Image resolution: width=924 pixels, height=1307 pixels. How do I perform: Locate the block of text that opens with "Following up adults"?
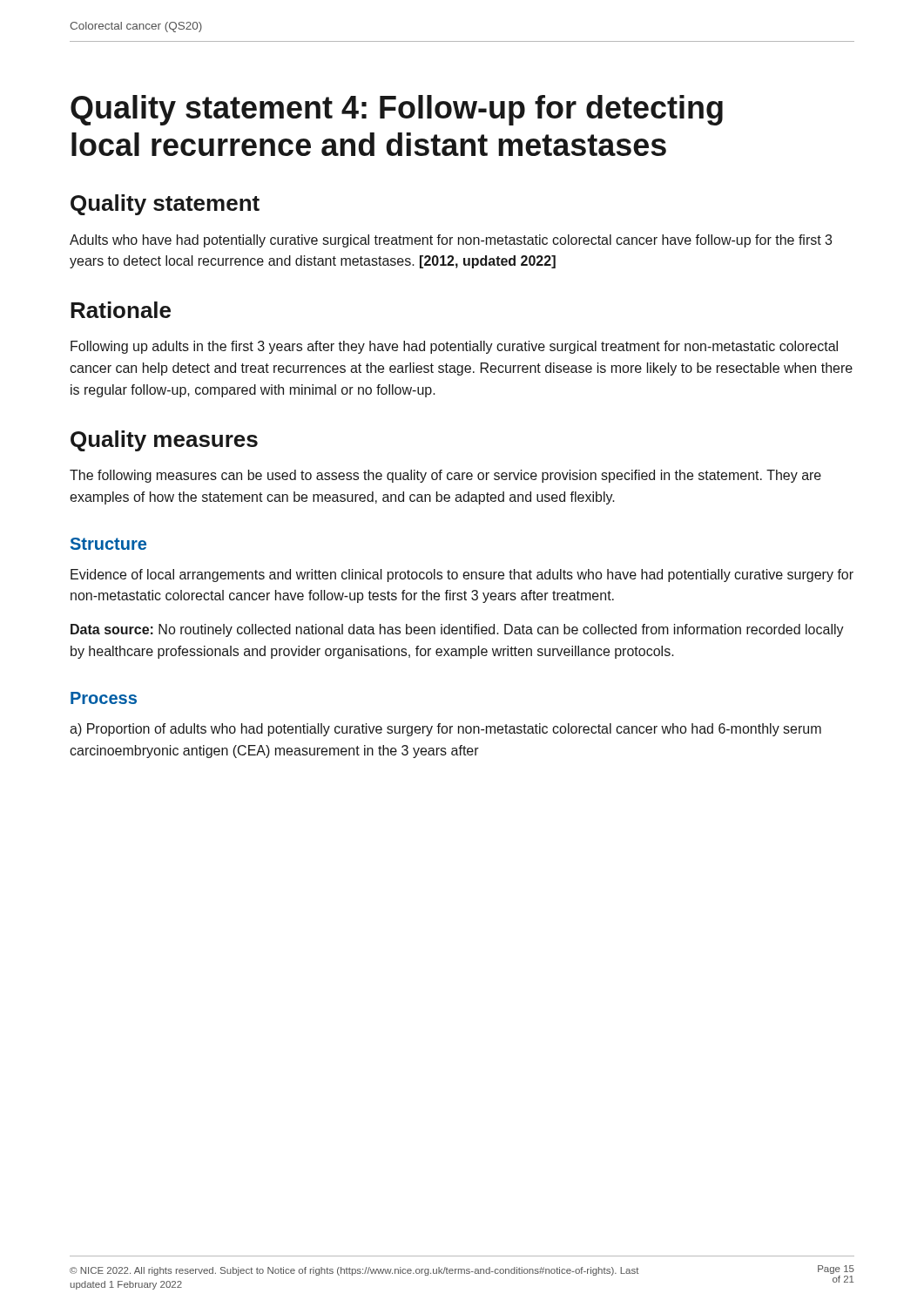point(461,368)
